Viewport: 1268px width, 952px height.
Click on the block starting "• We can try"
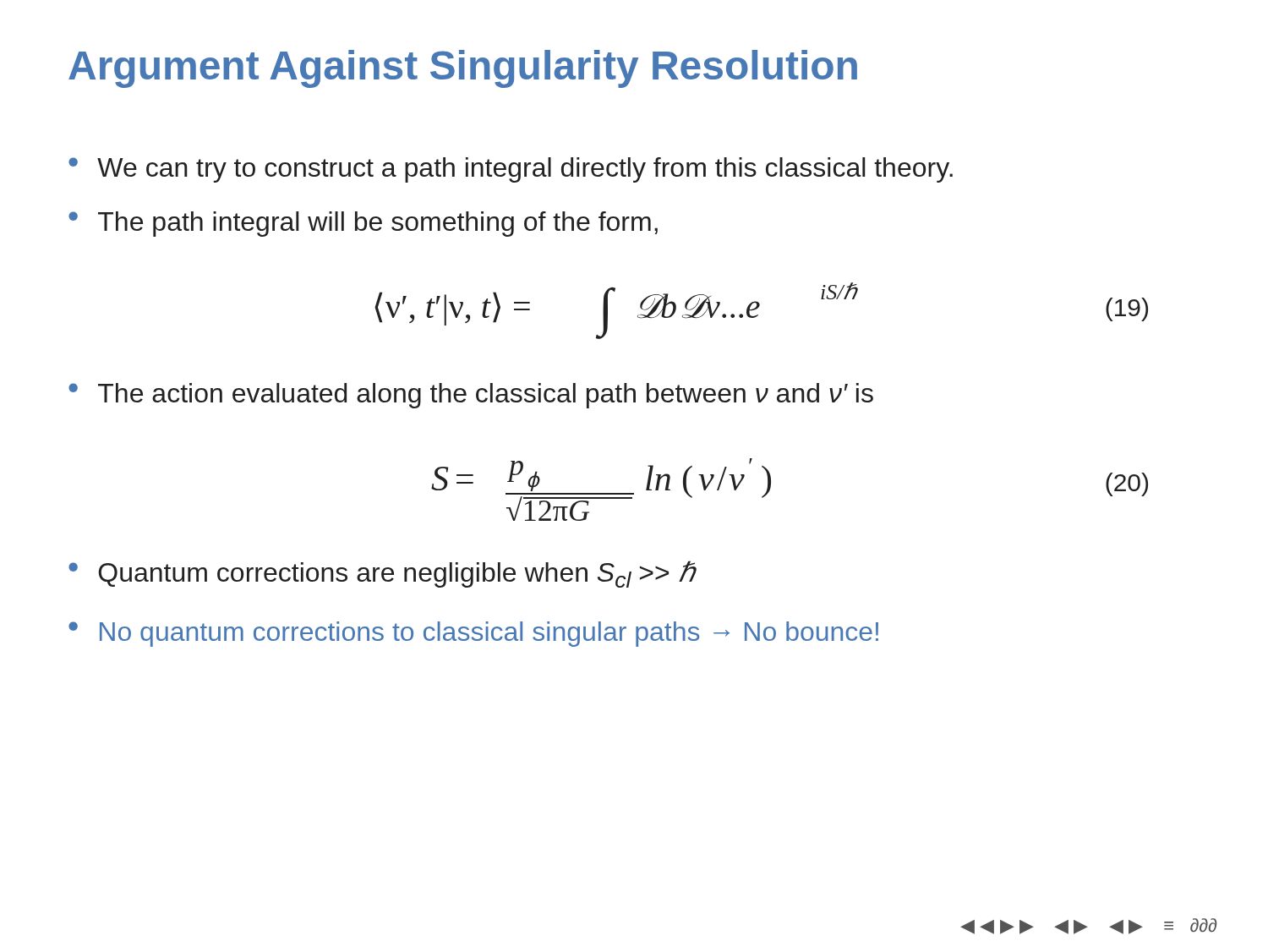tap(634, 168)
